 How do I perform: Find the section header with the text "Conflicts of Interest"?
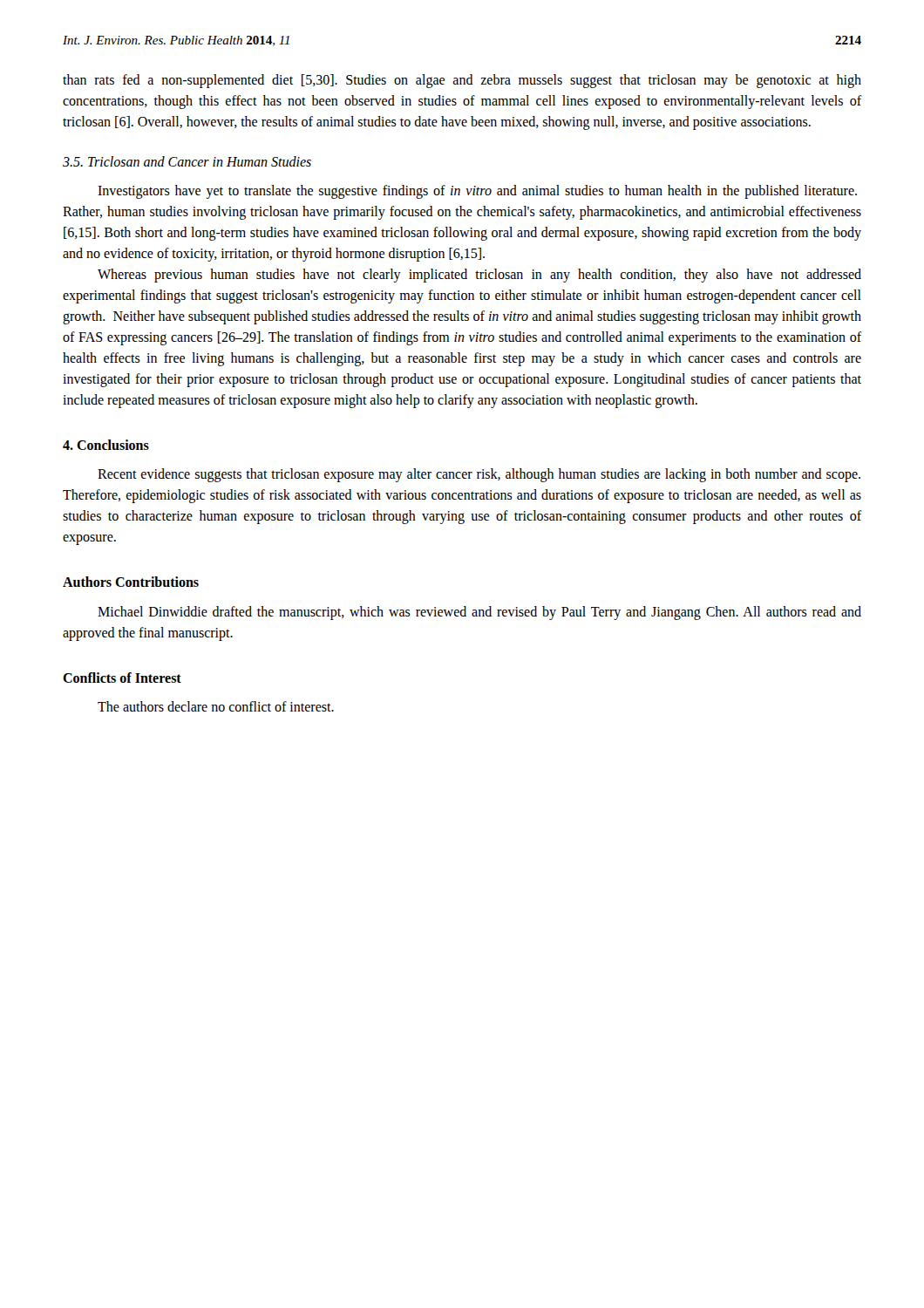click(122, 678)
